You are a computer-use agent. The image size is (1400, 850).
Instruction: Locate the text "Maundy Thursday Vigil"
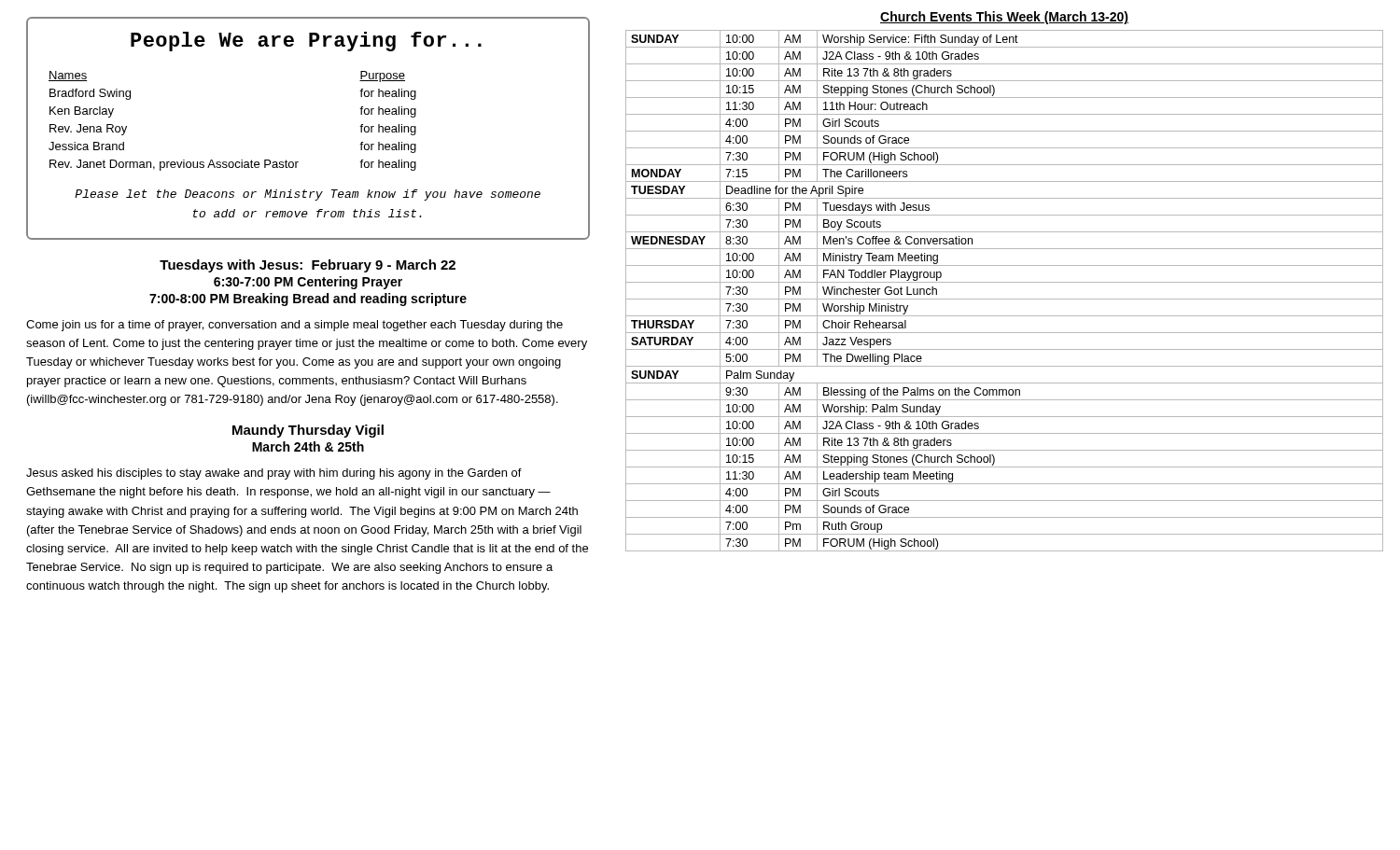(x=308, y=430)
